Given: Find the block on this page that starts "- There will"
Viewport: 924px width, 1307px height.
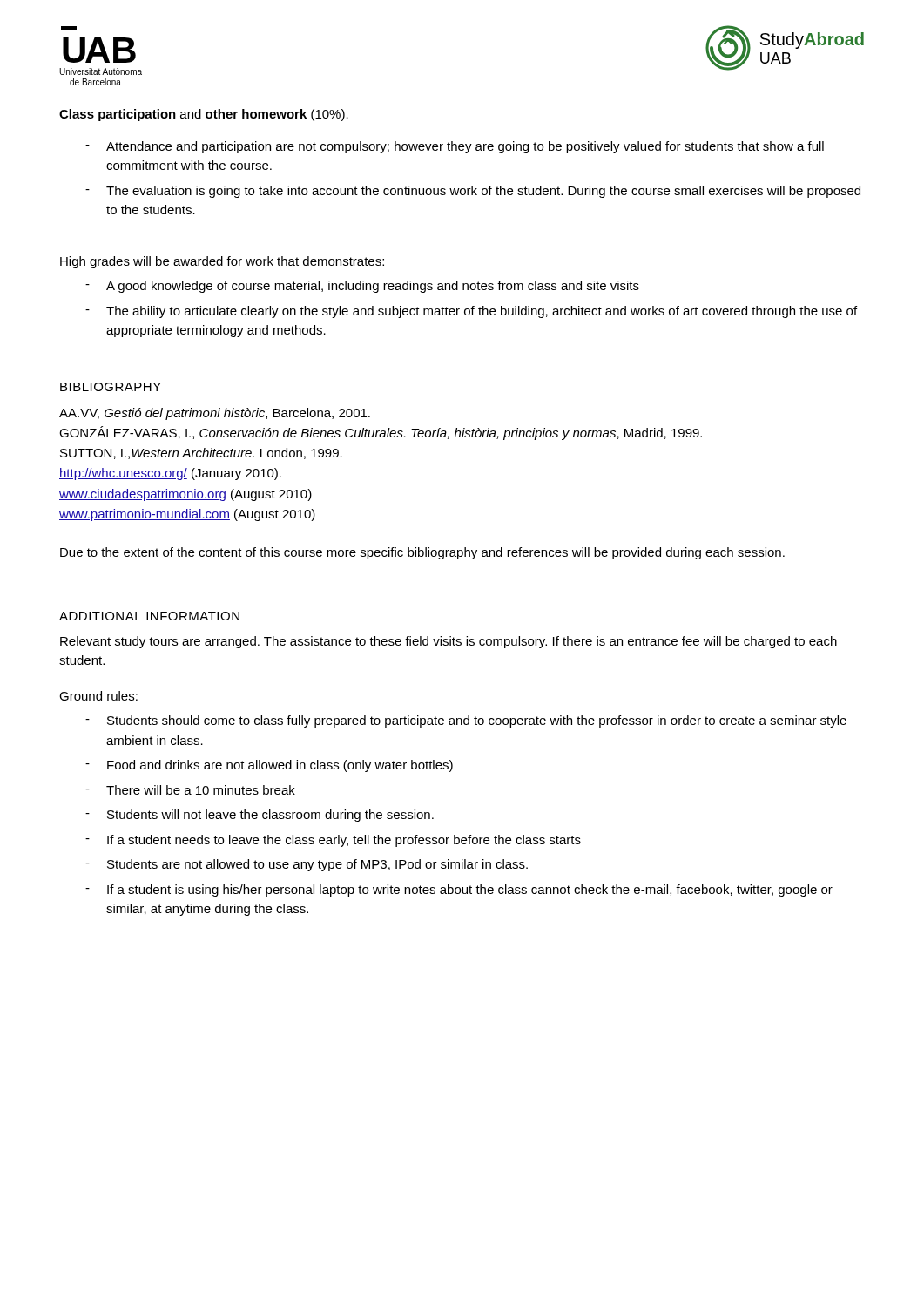Looking at the screenshot, I should pyautogui.click(x=190, y=790).
